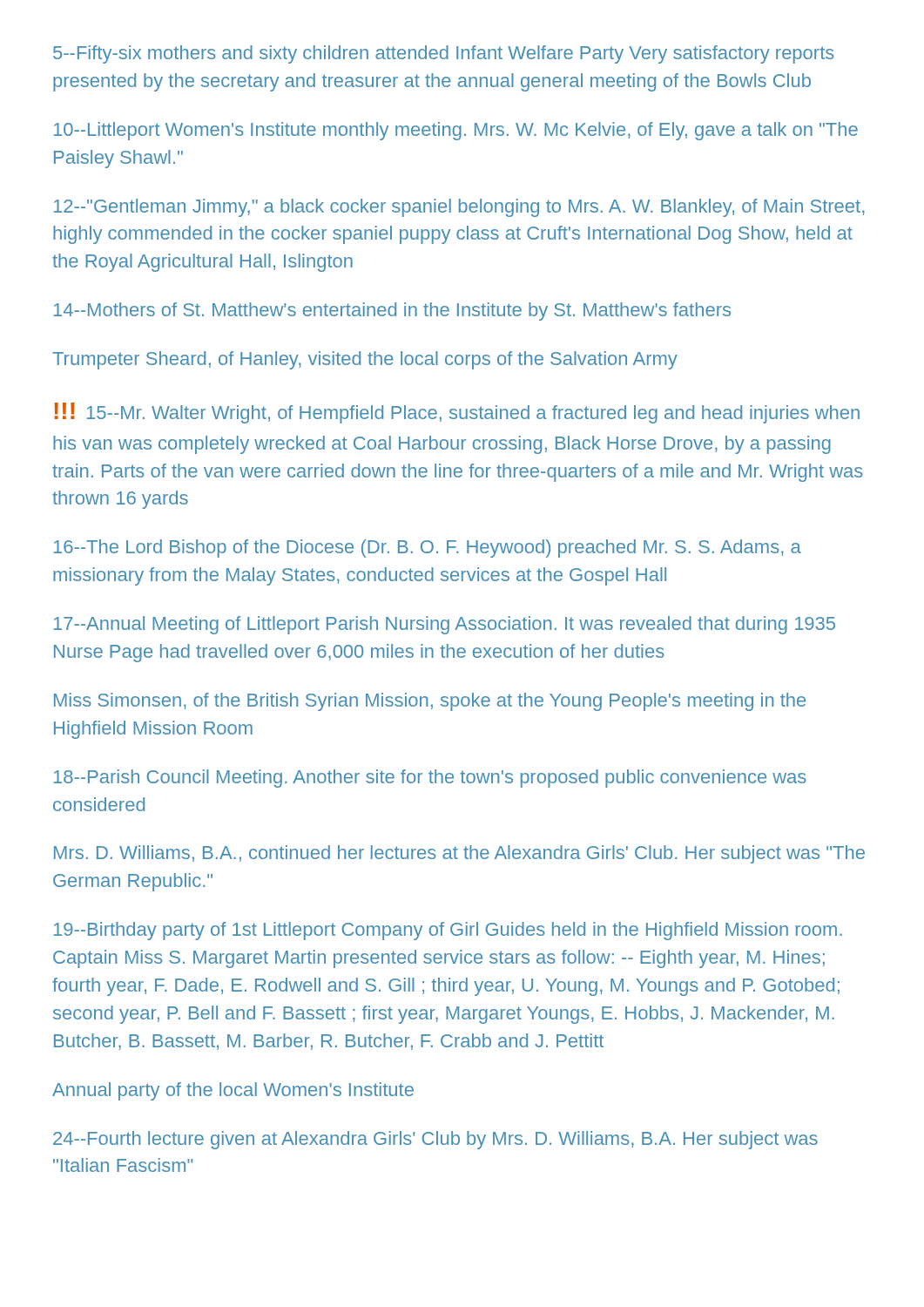Click on the list item with the text "5--Fifty-six mothers and sixty"
The image size is (924, 1307).
click(x=443, y=67)
